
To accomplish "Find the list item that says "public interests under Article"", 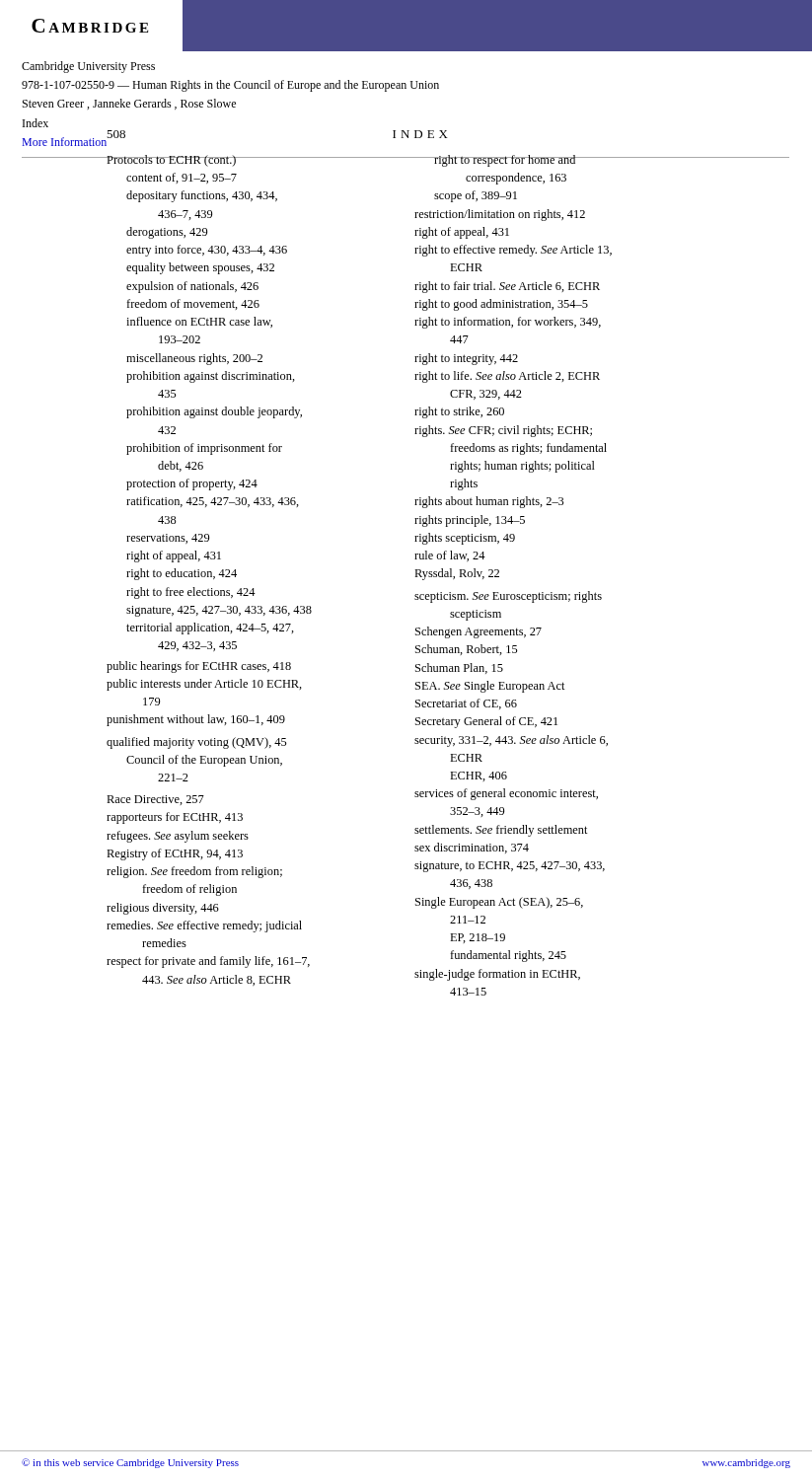I will (x=249, y=693).
